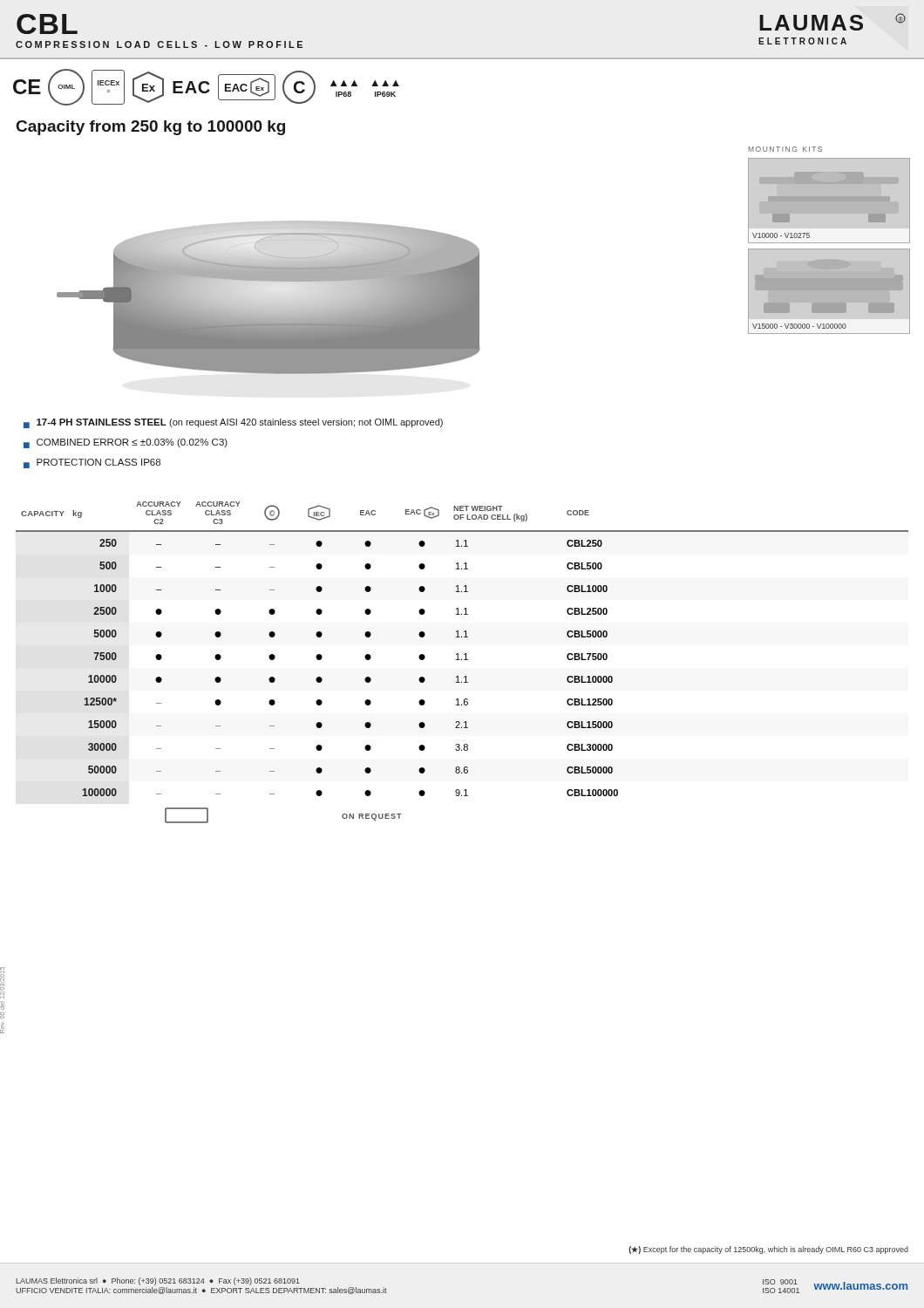Screen dimensions: 1308x924
Task: Find the region starting "MOUNTING KITS"
Action: 786,149
